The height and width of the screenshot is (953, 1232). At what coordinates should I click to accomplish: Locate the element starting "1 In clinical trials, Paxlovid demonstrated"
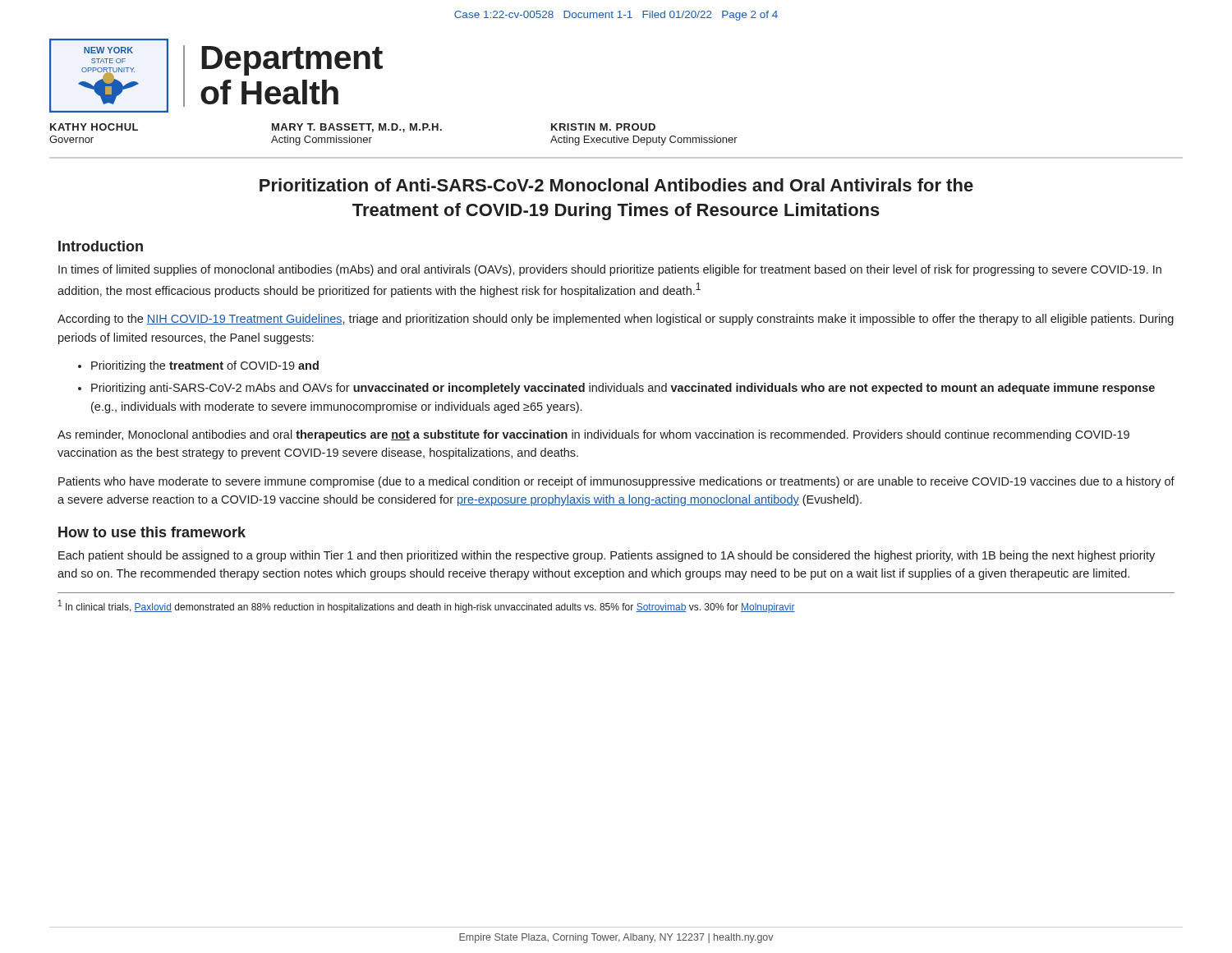426,606
